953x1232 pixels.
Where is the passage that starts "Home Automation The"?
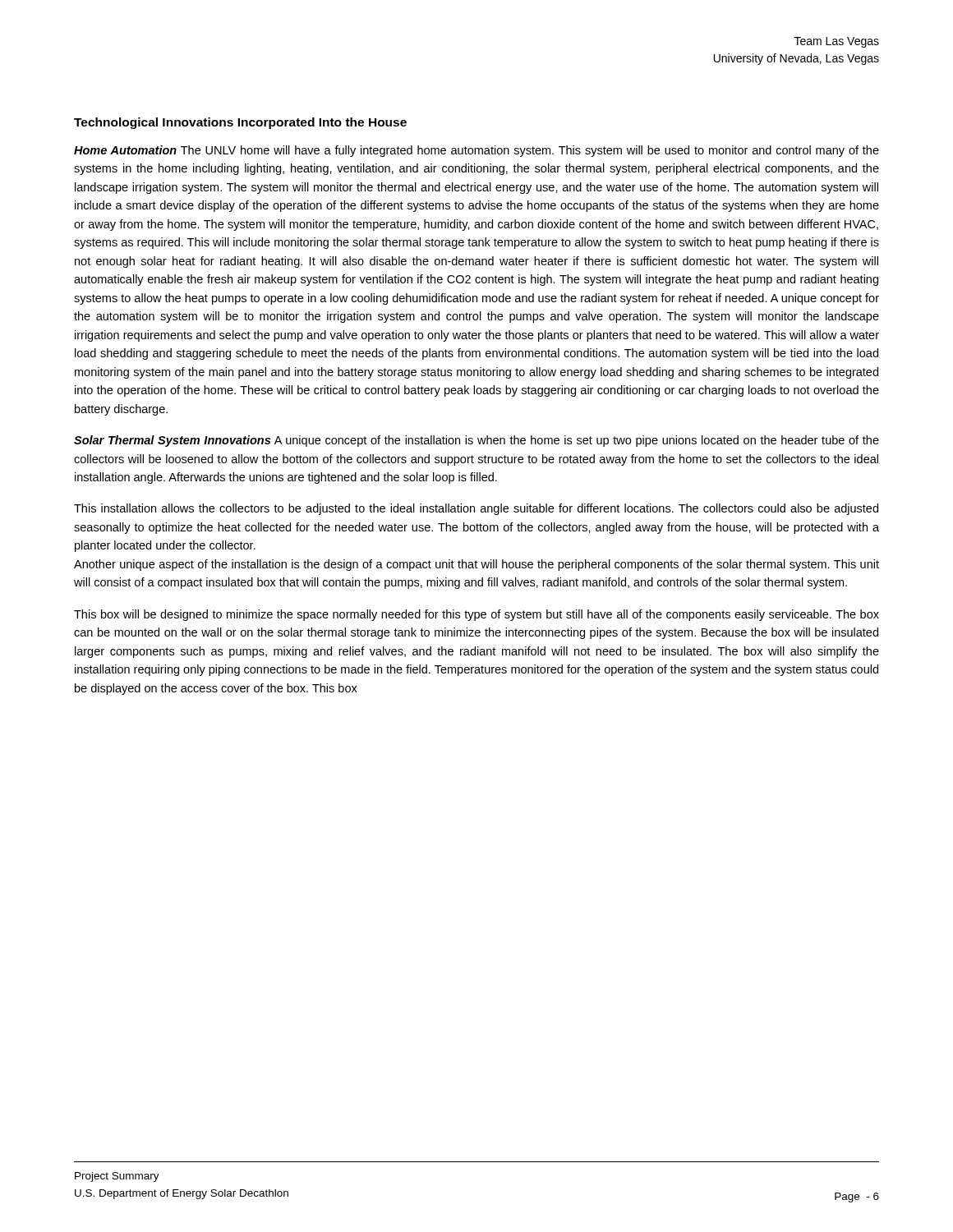[x=476, y=279]
